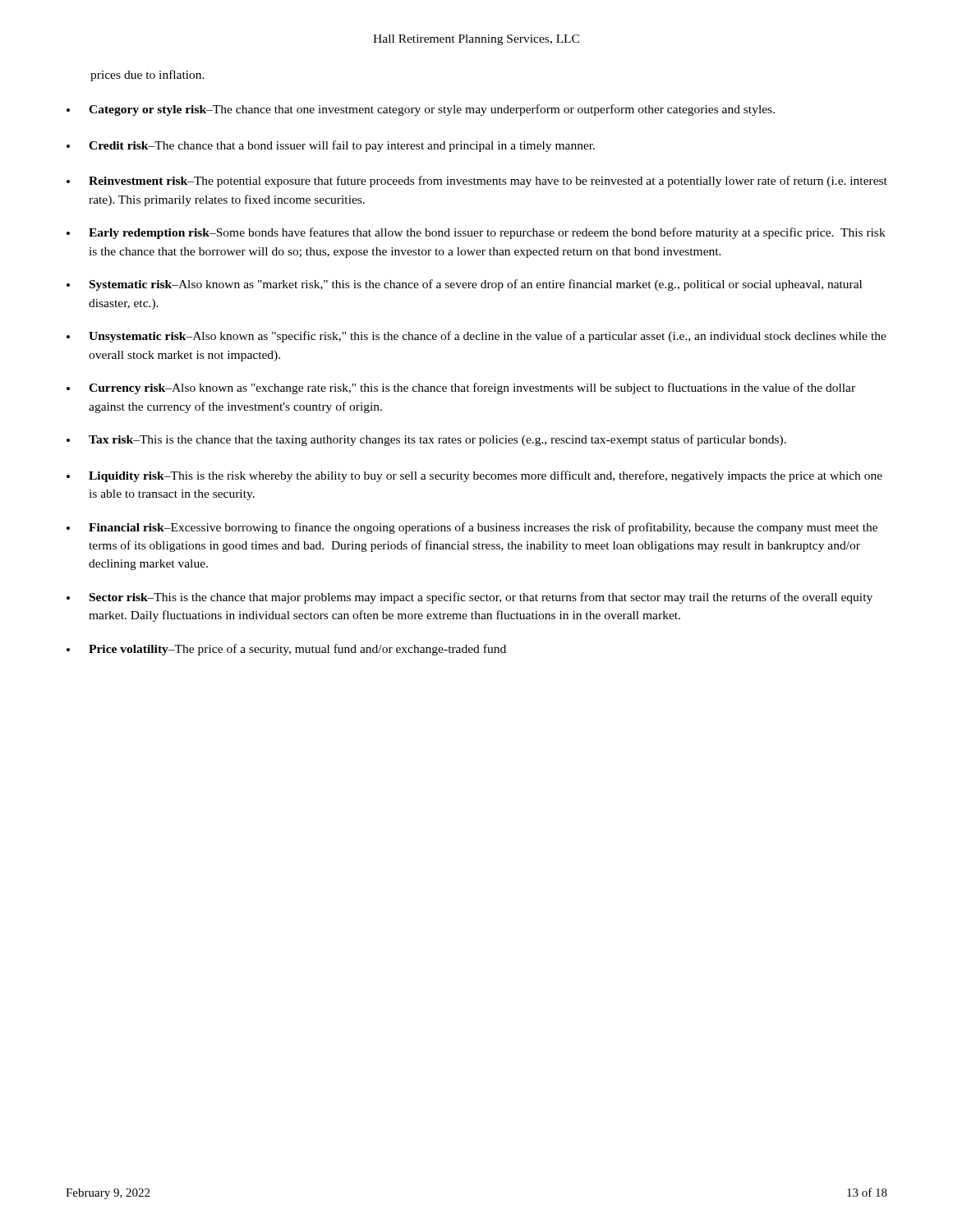Locate the element starting "• Price volatility–The price"

click(x=476, y=650)
